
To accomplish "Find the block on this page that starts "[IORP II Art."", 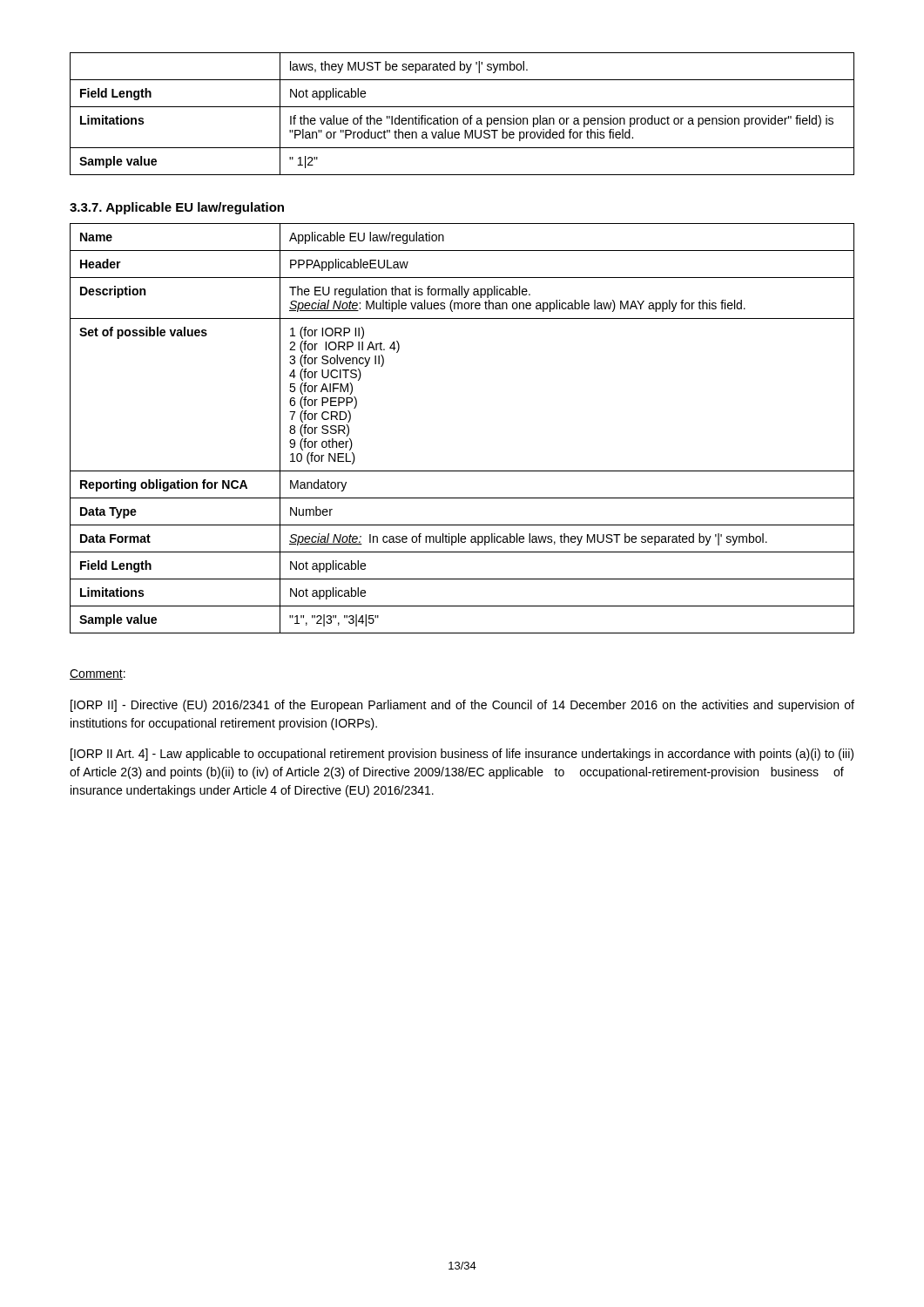I will click(x=462, y=772).
